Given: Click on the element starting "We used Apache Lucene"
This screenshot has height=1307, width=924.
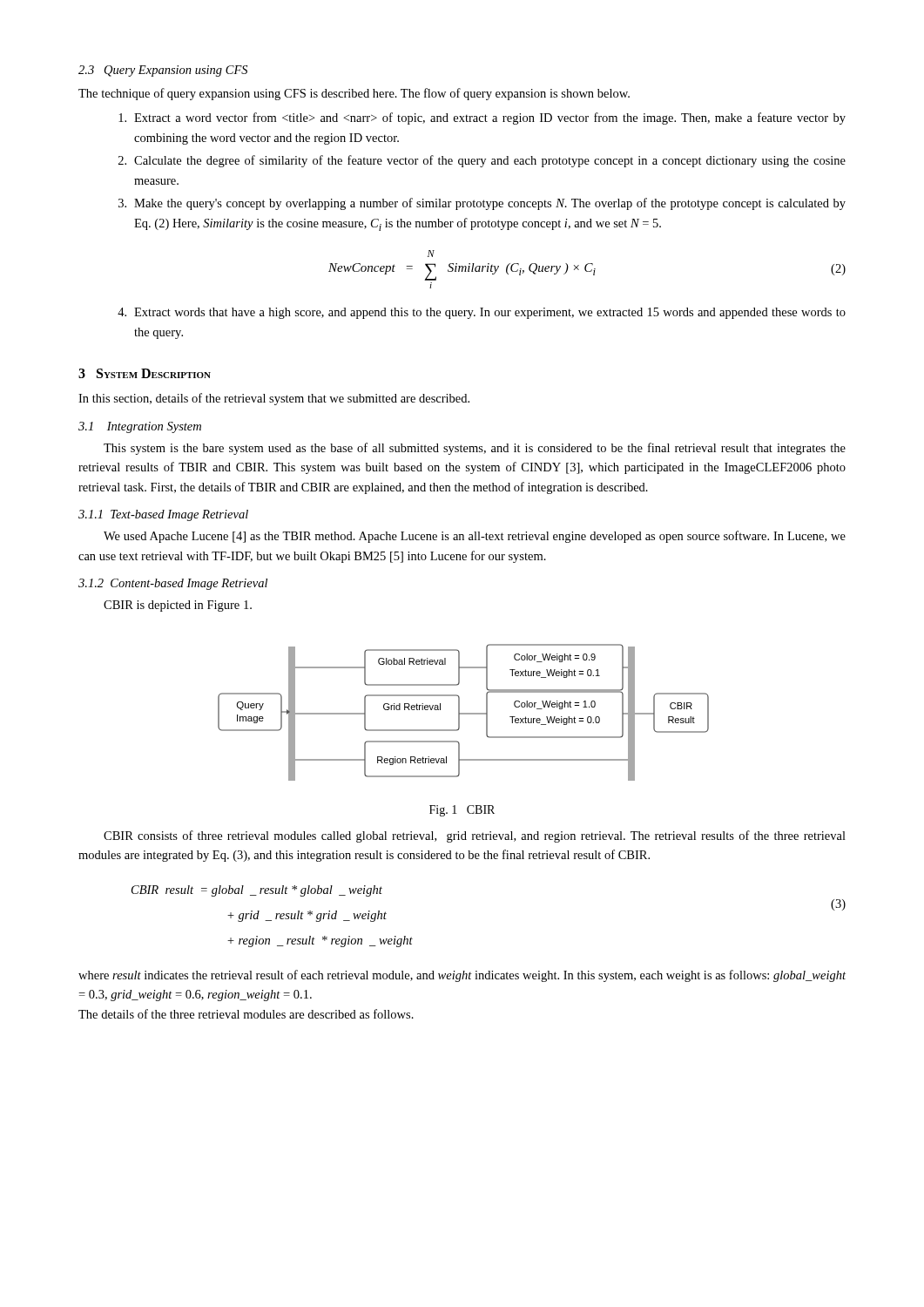Looking at the screenshot, I should (x=462, y=546).
